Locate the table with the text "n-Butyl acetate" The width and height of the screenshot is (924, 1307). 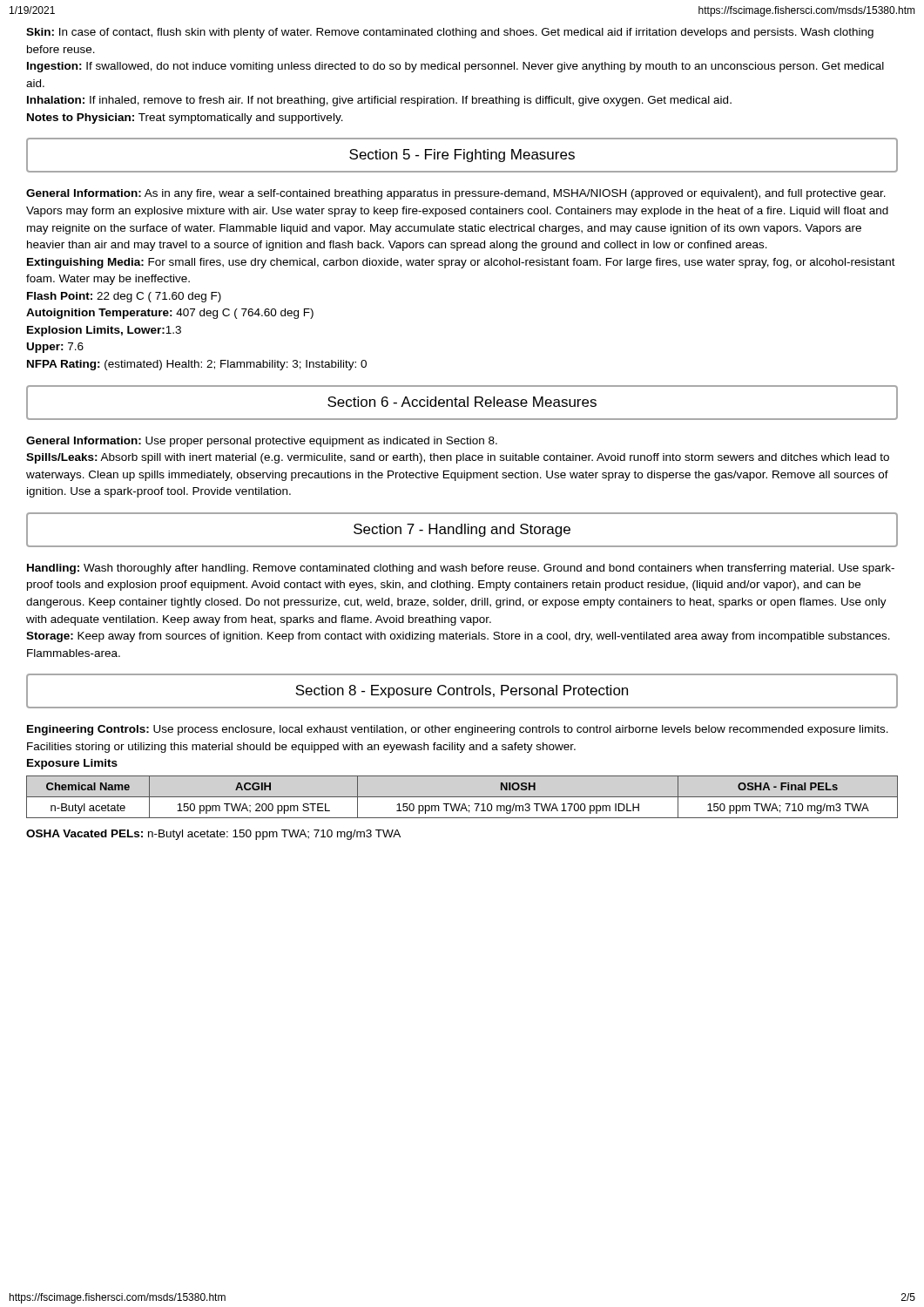coord(462,797)
